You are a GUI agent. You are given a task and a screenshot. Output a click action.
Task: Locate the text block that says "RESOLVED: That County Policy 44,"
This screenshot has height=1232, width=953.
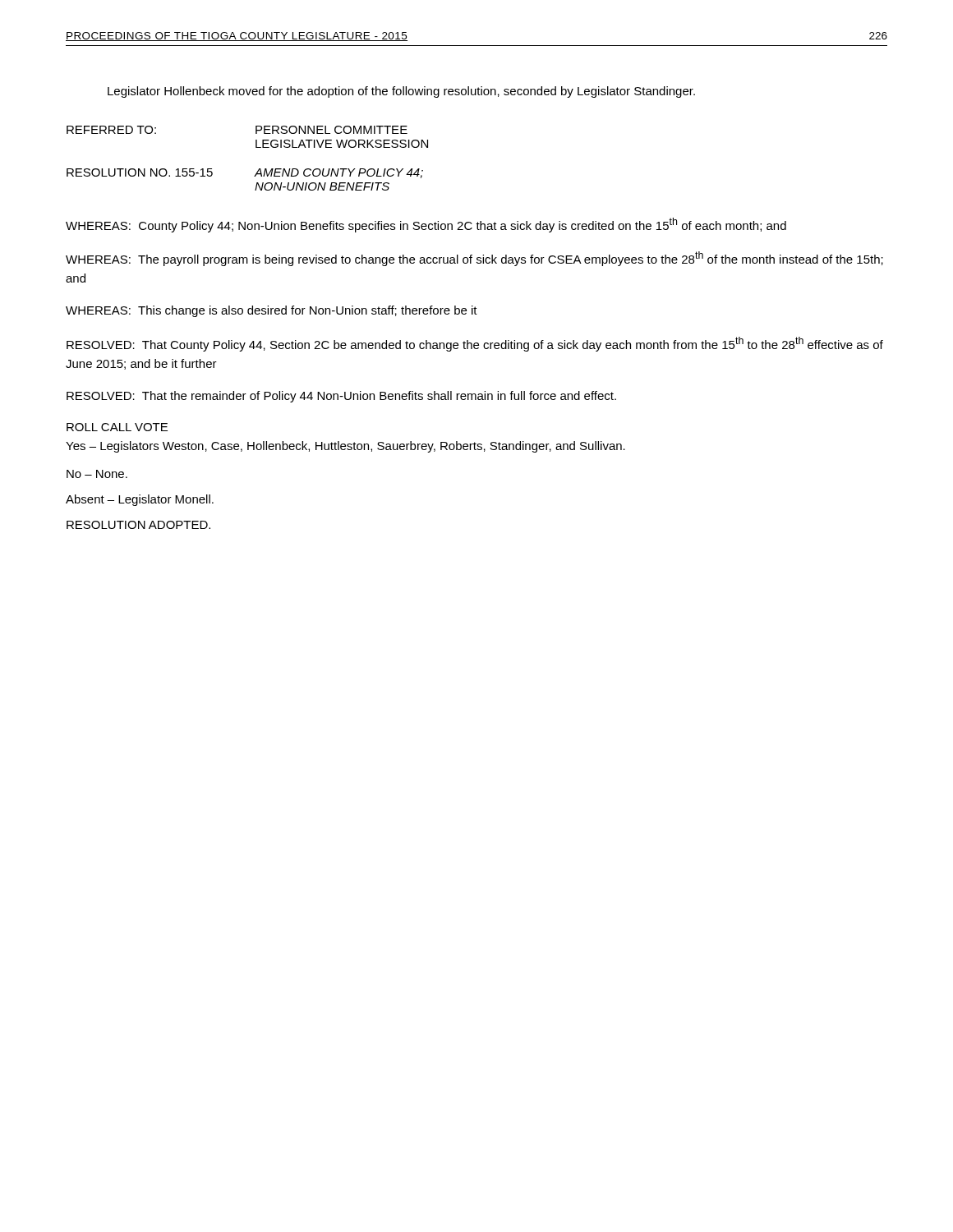(x=474, y=352)
